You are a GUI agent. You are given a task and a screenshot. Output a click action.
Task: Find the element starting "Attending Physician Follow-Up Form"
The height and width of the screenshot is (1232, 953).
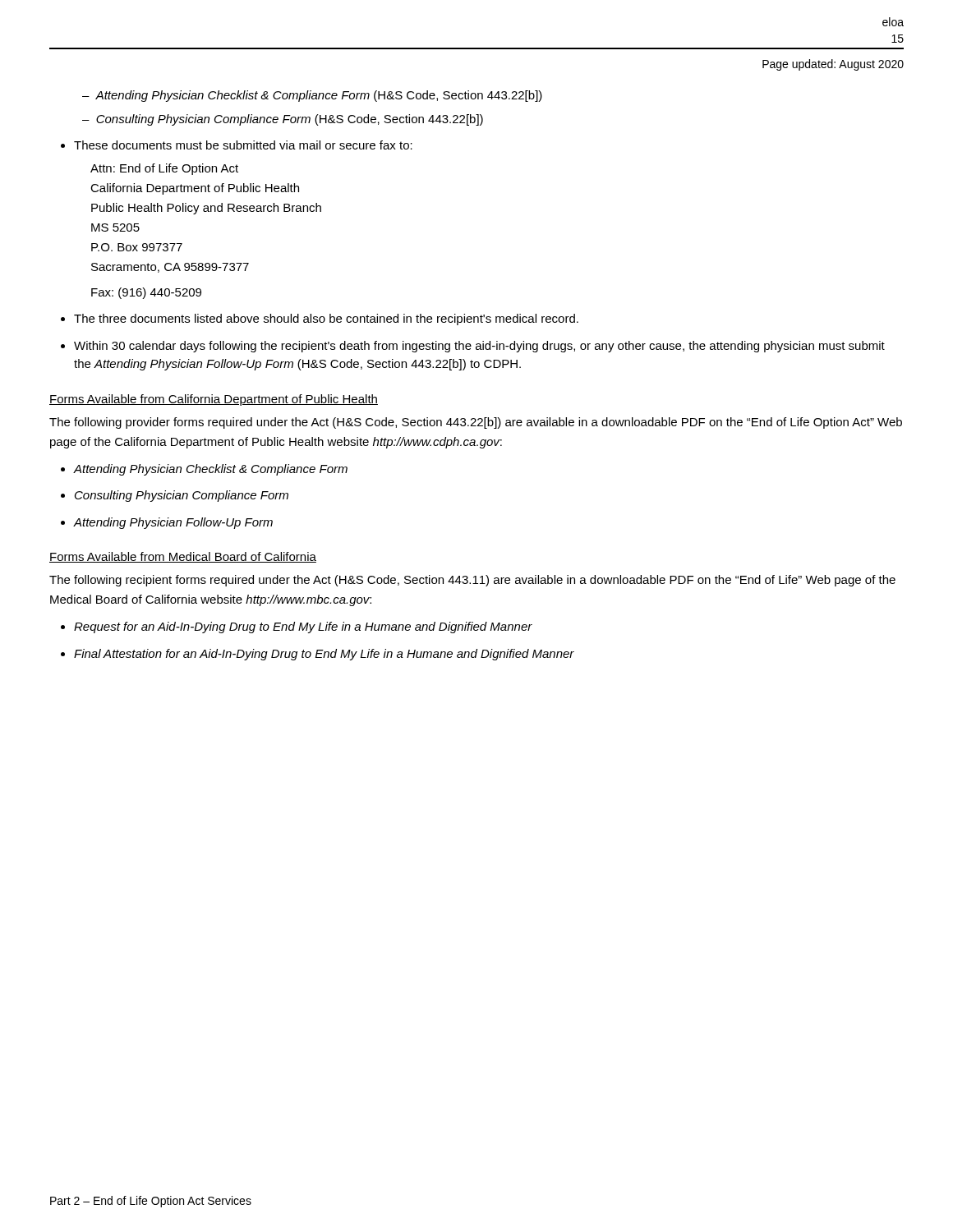pyautogui.click(x=174, y=522)
